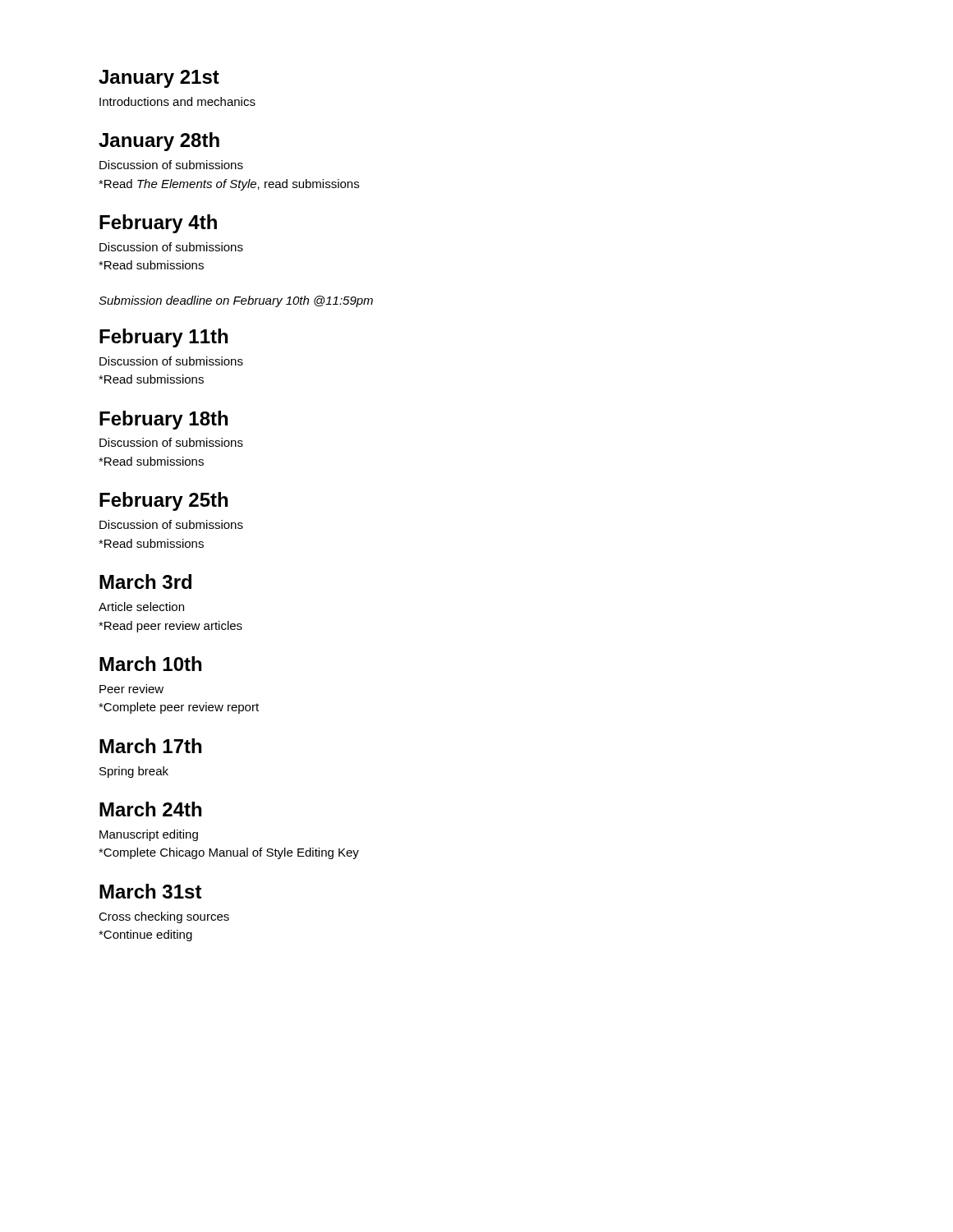Select the region starting "January 28th"
This screenshot has height=1232, width=953.
click(x=159, y=141)
